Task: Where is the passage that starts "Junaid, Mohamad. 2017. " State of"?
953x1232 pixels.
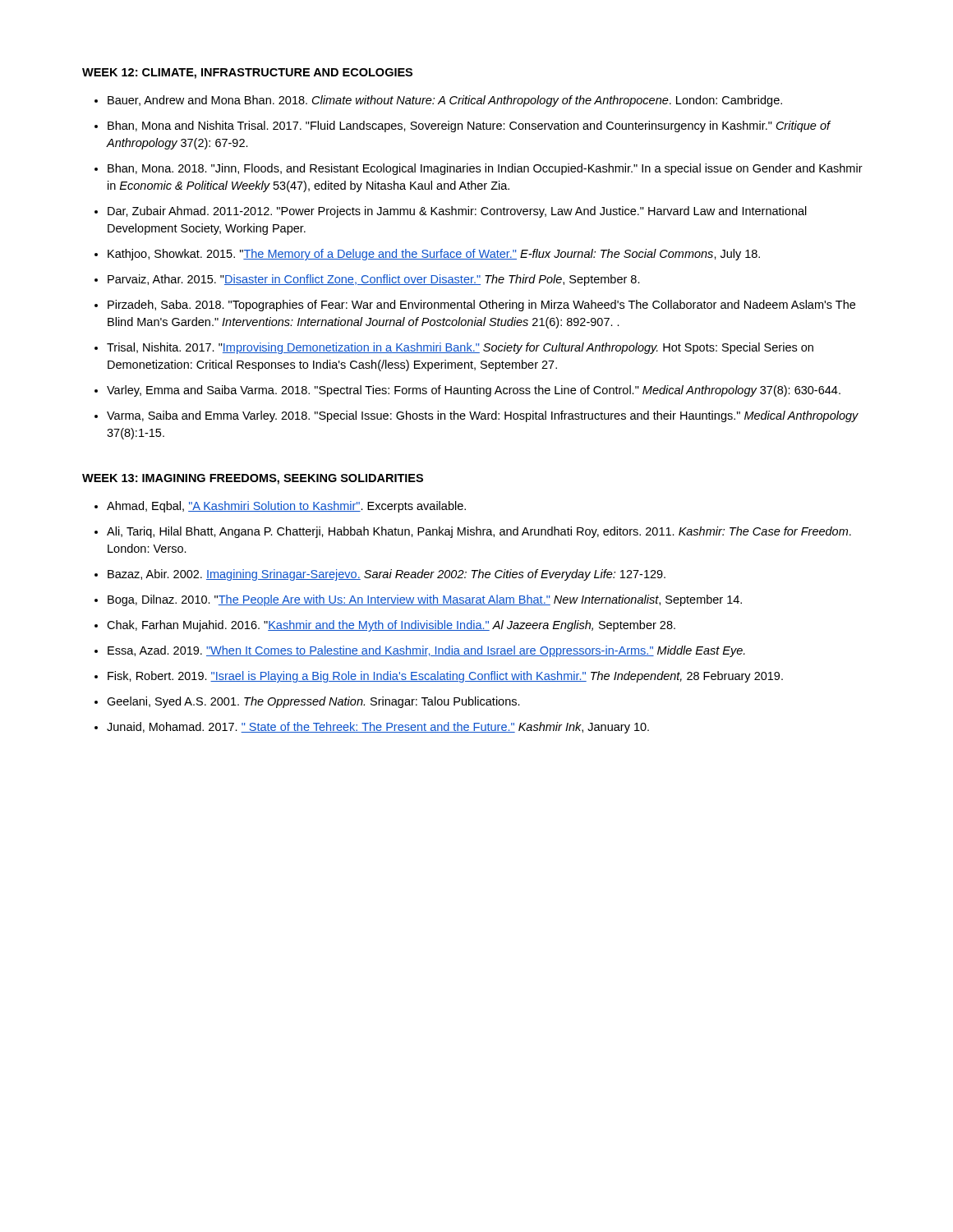Action: click(x=378, y=727)
